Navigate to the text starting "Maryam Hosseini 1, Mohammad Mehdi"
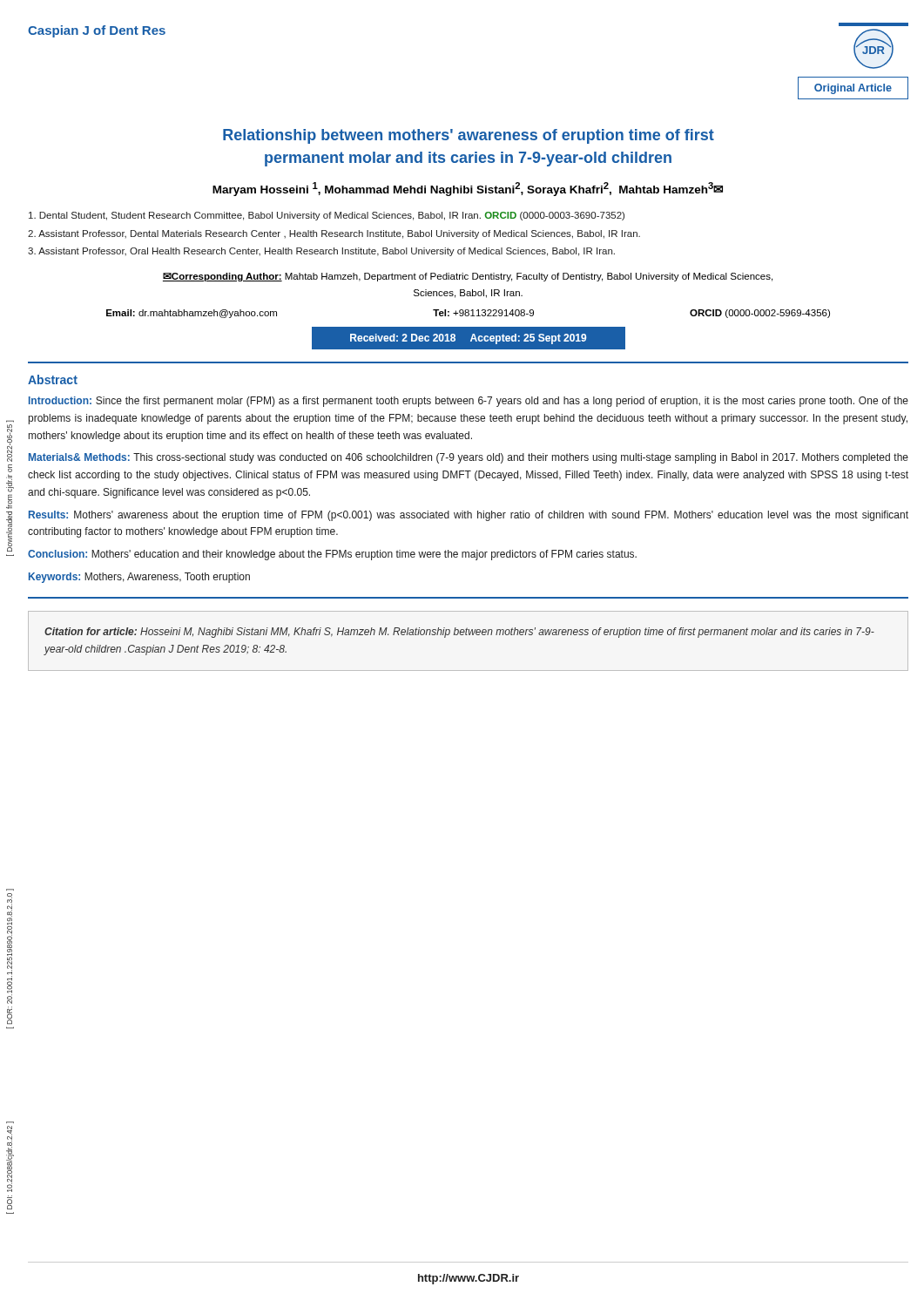This screenshot has width=924, height=1307. click(468, 188)
